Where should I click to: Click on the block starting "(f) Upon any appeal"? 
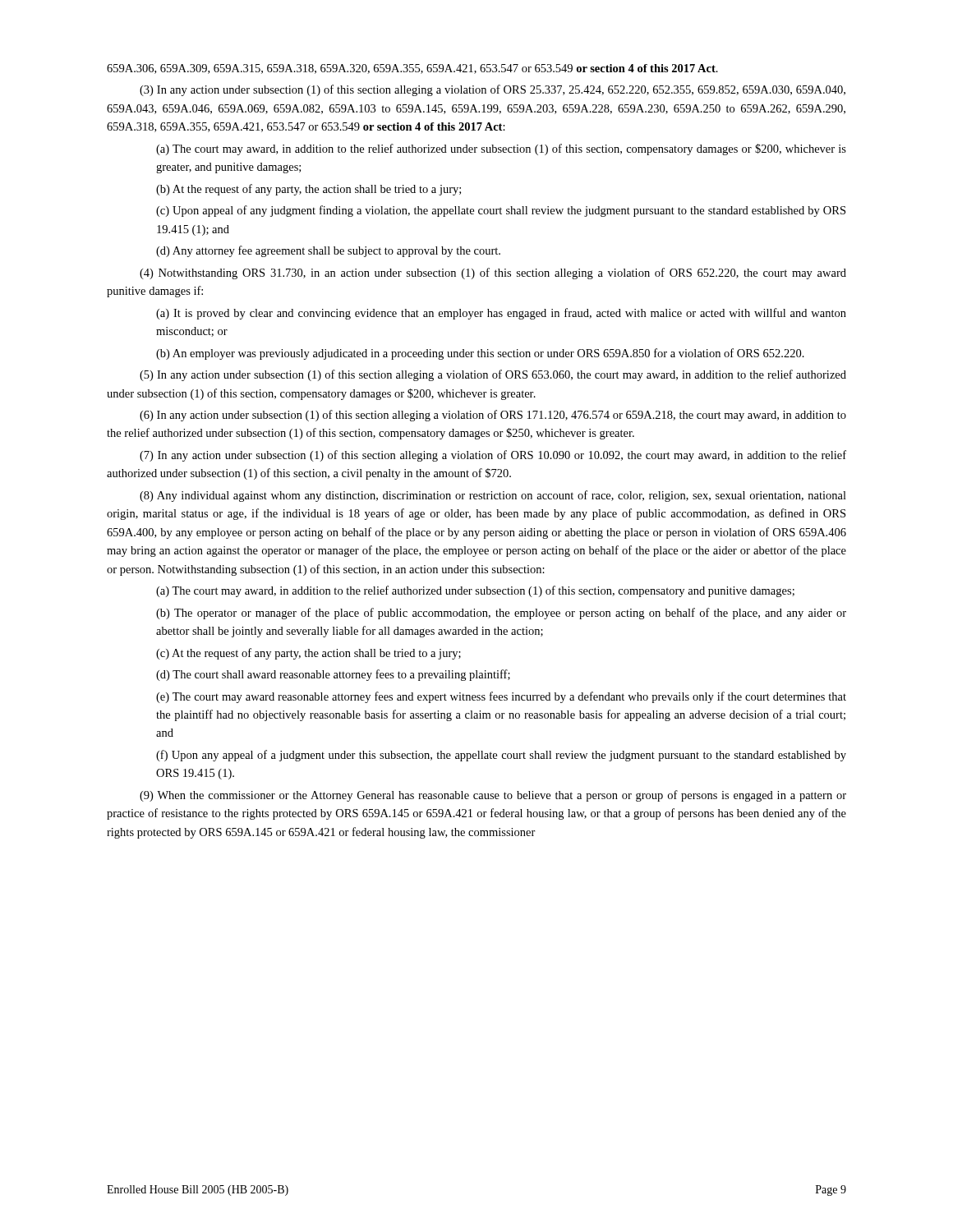(x=501, y=764)
